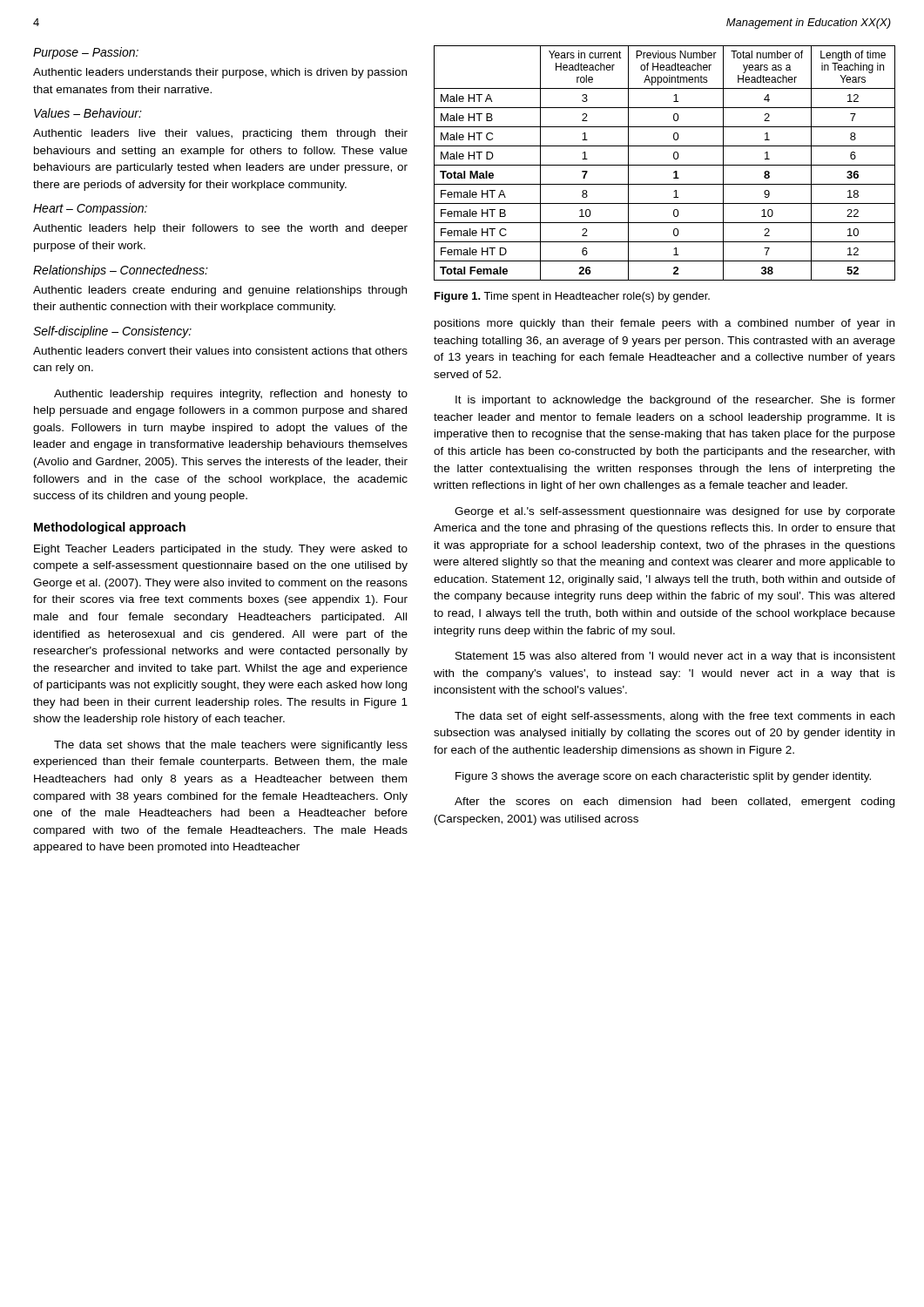The width and height of the screenshot is (924, 1307).
Task: Locate the text block that reads "Statement 15 was also altered from"
Action: point(664,673)
